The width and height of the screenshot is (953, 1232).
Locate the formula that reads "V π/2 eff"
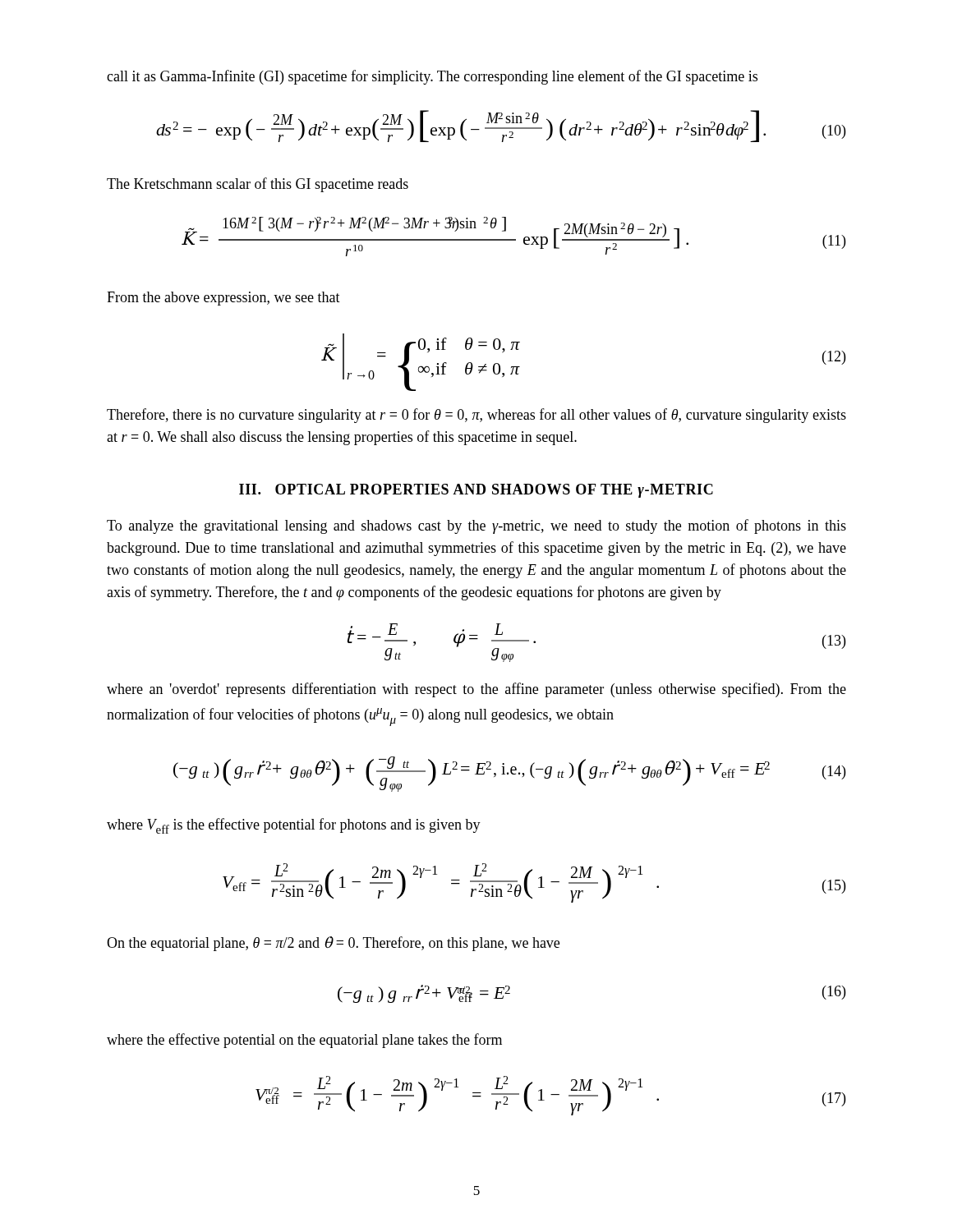(x=476, y=1098)
